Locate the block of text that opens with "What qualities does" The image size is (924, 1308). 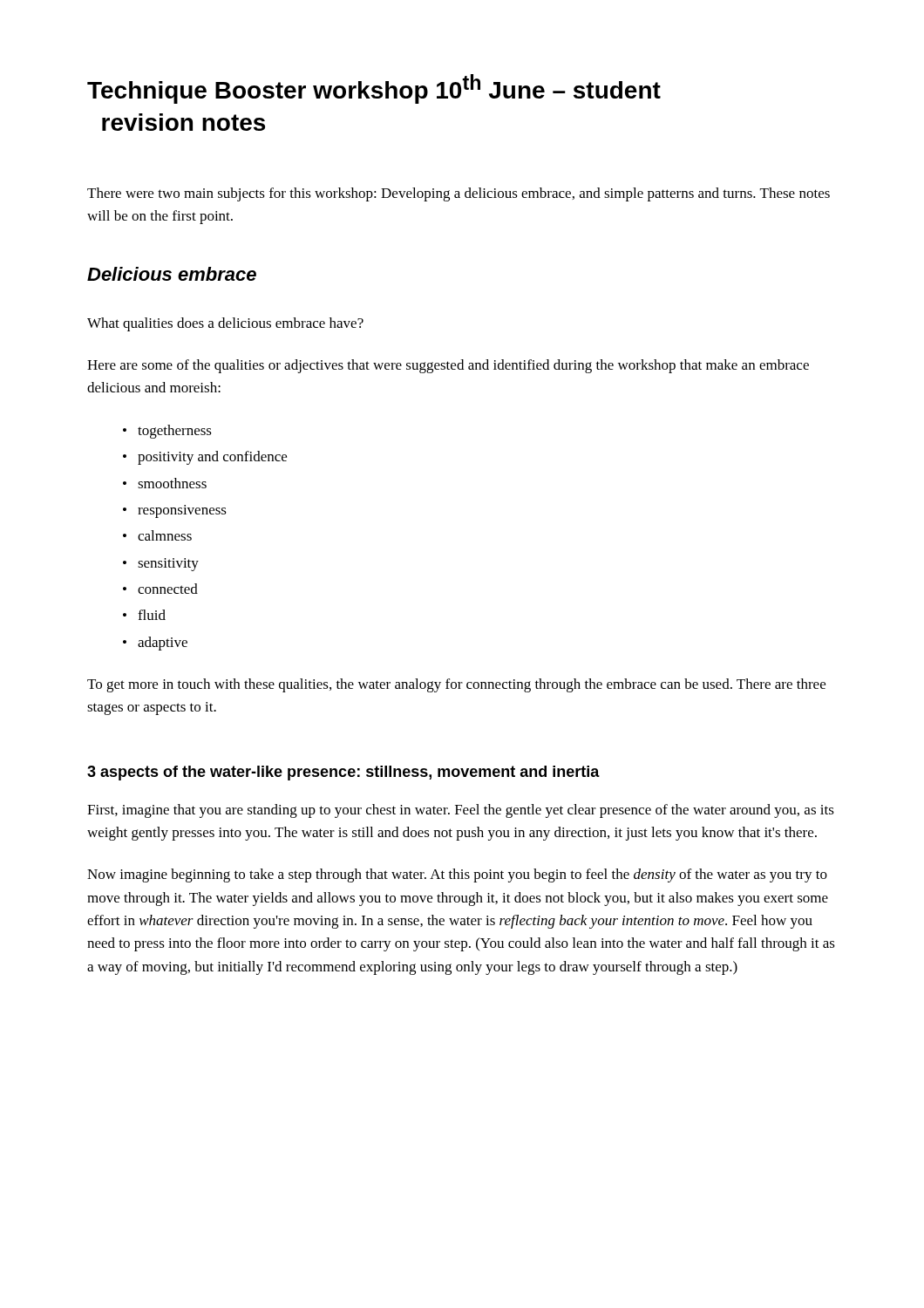tap(225, 323)
